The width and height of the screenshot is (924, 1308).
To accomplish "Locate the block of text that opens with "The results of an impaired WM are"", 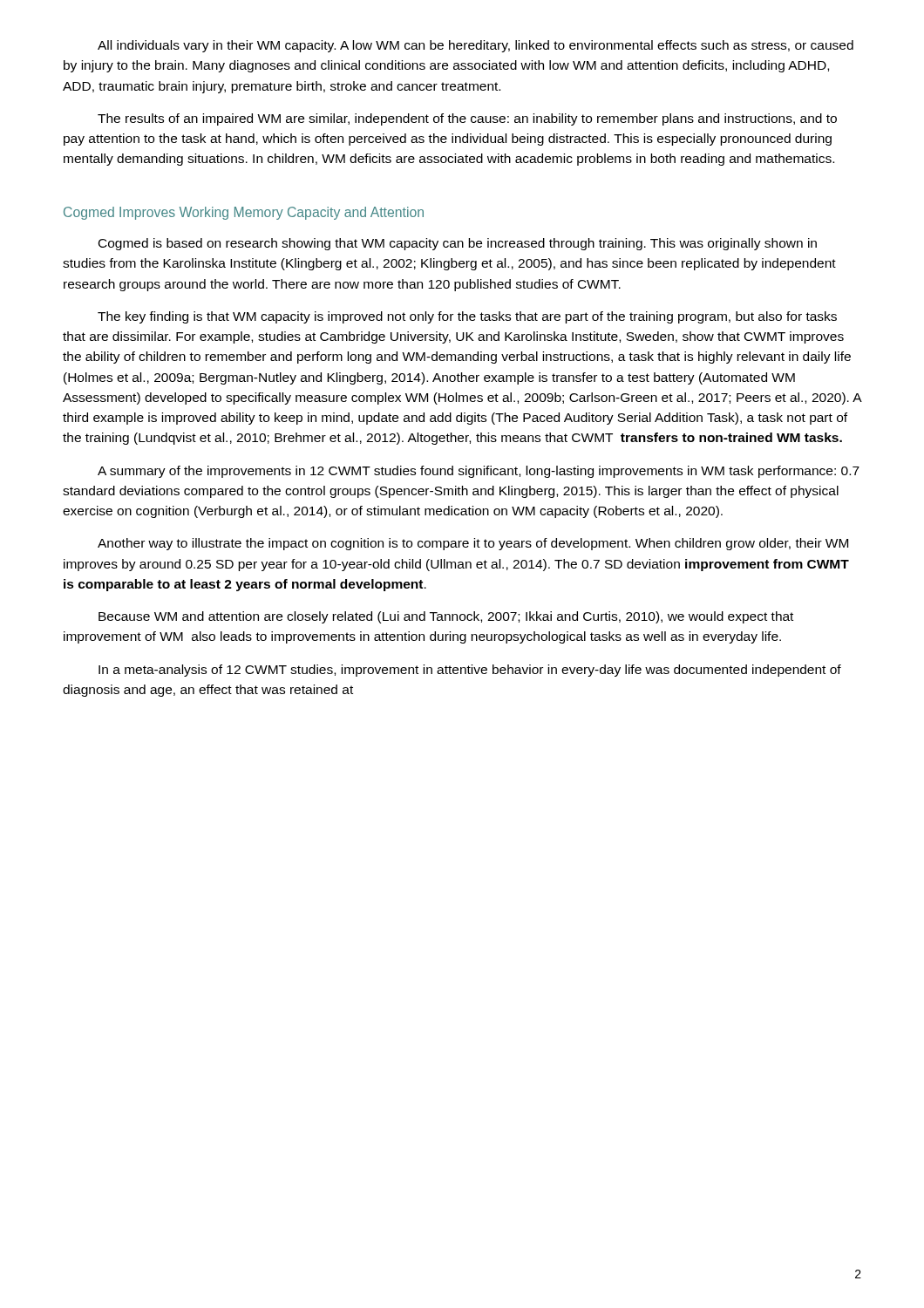I will point(462,138).
